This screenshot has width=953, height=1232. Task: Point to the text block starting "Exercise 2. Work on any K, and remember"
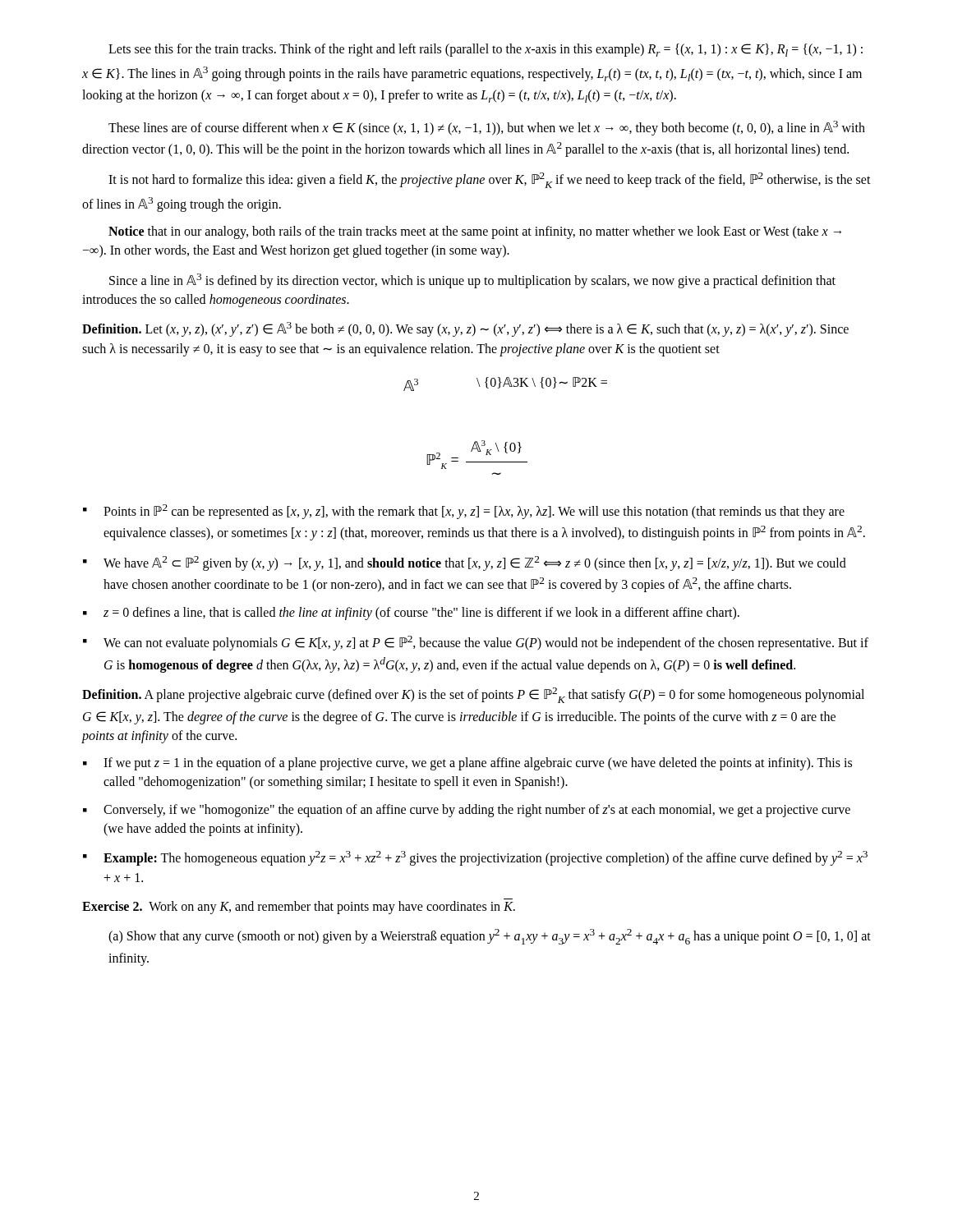476,906
